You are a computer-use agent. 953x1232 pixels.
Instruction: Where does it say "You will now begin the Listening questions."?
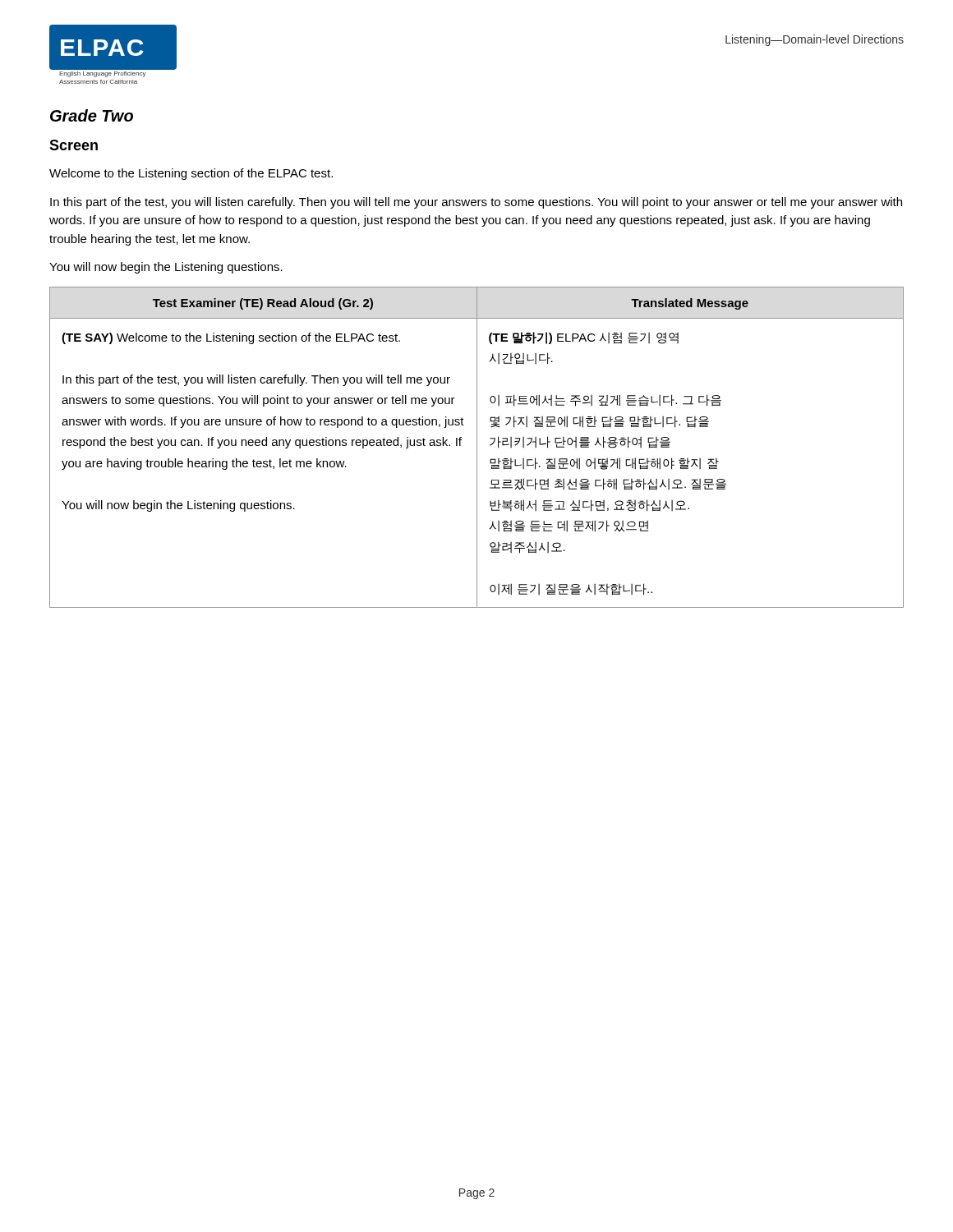click(166, 267)
